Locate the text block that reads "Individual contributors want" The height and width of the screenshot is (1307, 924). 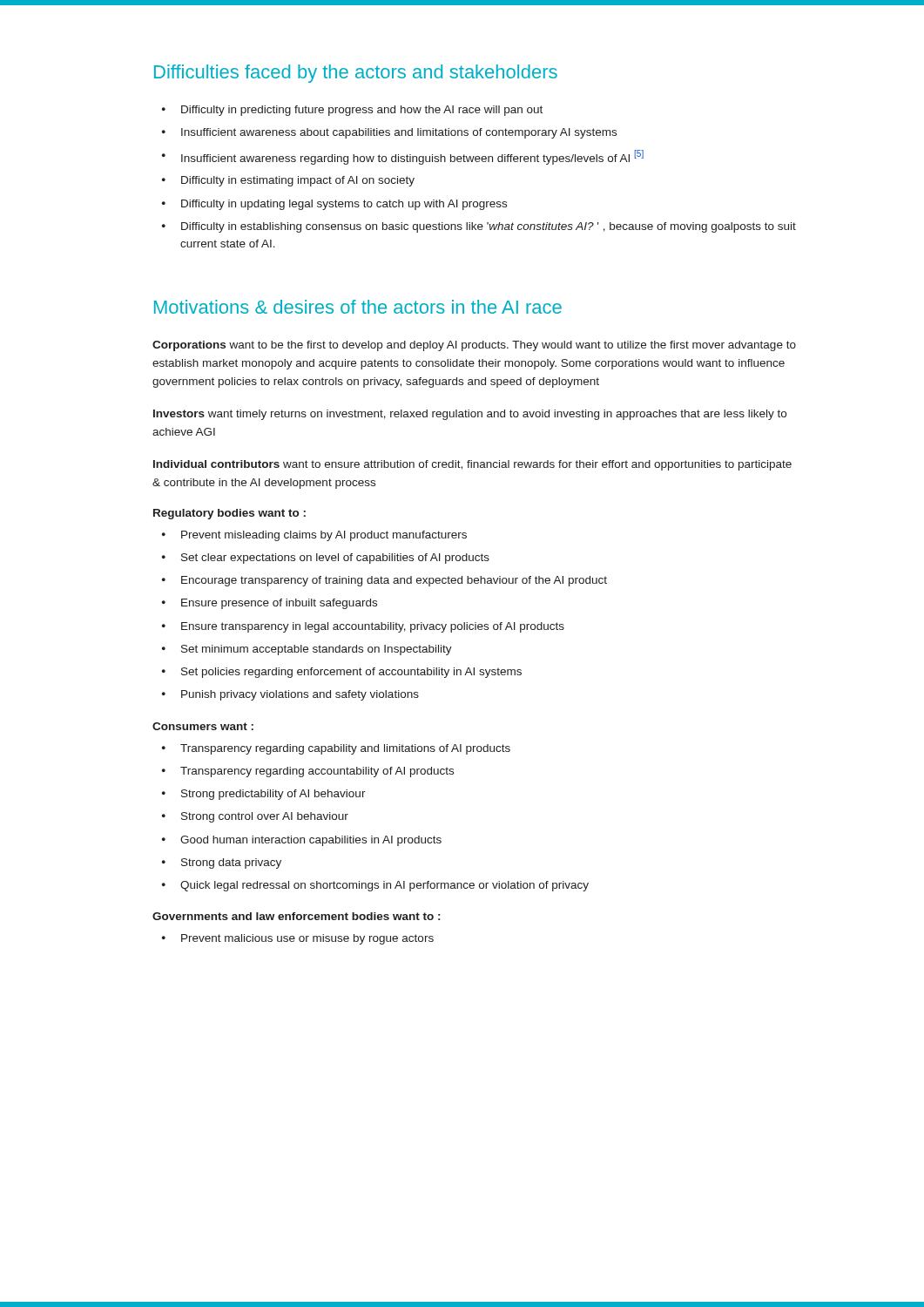[472, 473]
